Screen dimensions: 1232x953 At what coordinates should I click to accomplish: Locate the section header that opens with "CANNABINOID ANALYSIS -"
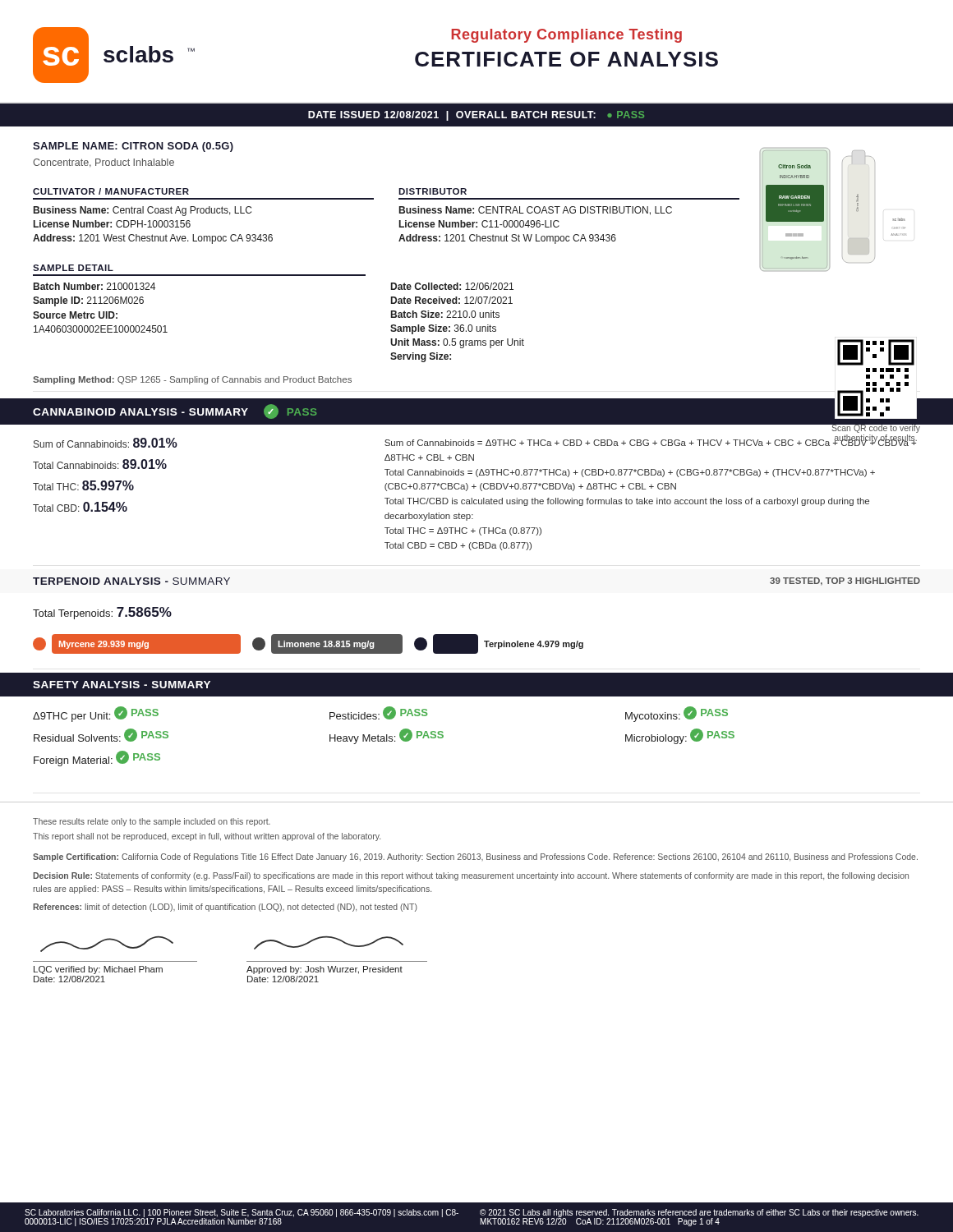point(175,411)
